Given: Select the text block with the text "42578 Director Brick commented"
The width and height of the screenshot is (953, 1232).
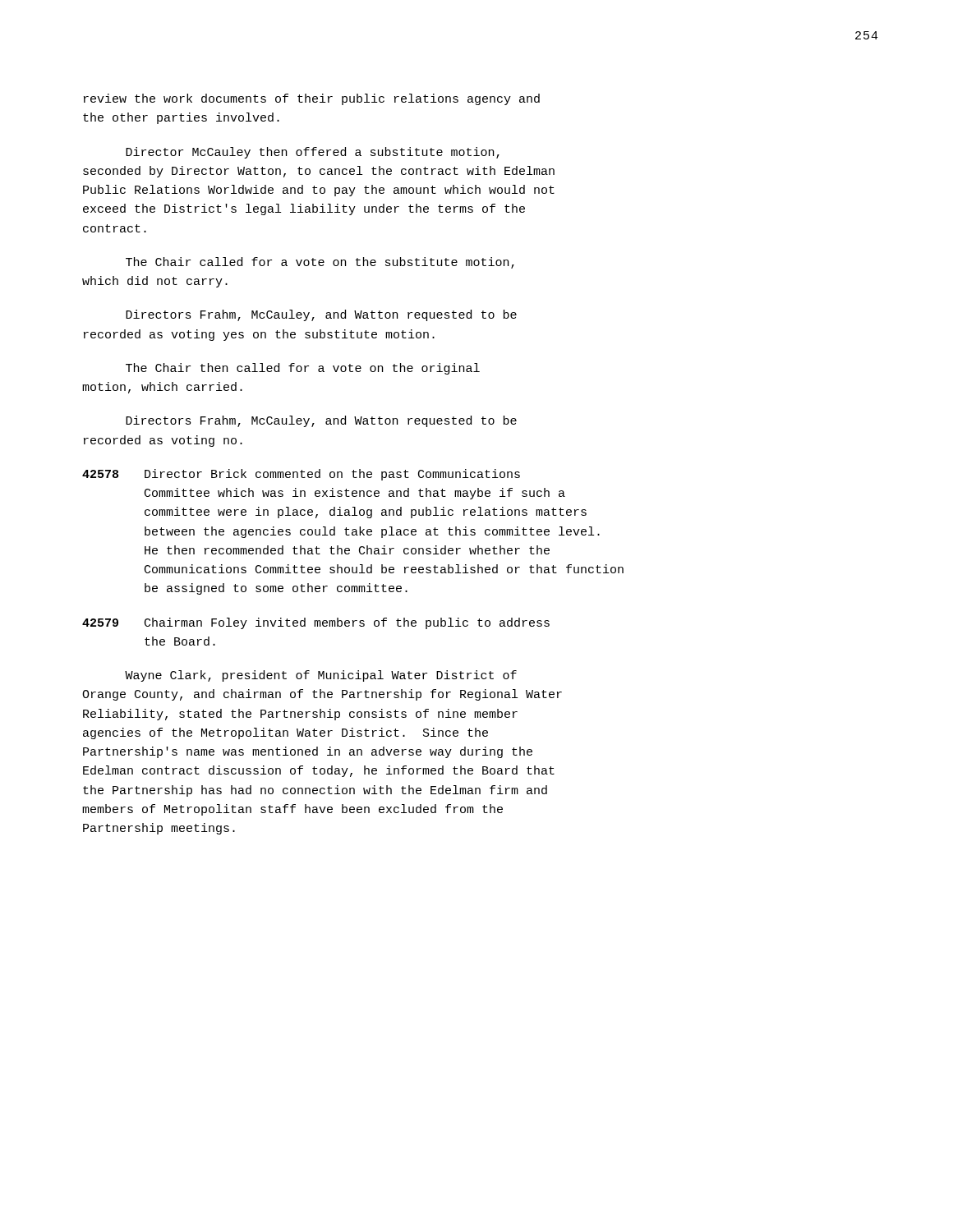Looking at the screenshot, I should (481, 532).
